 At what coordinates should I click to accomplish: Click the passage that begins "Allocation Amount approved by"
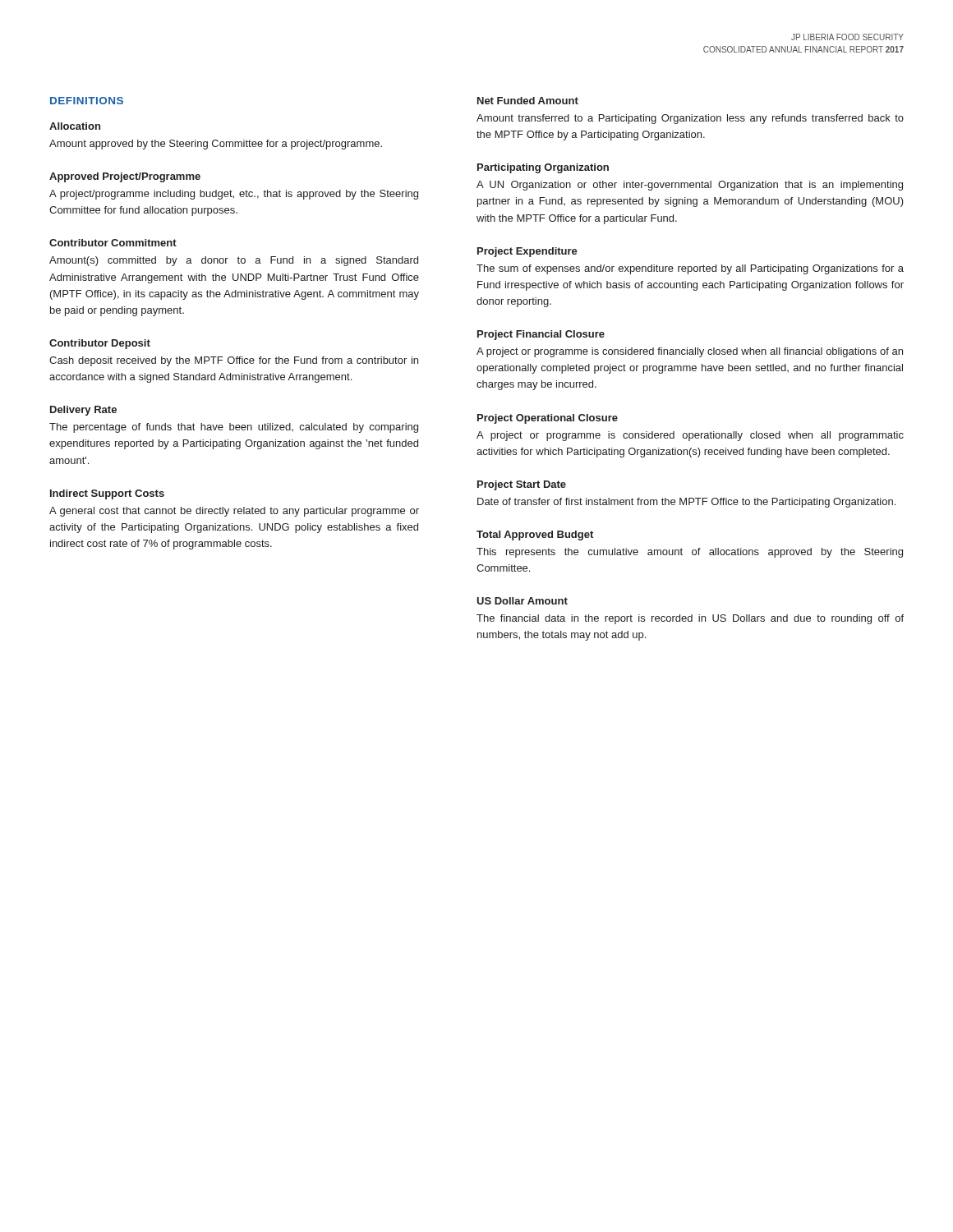click(234, 136)
